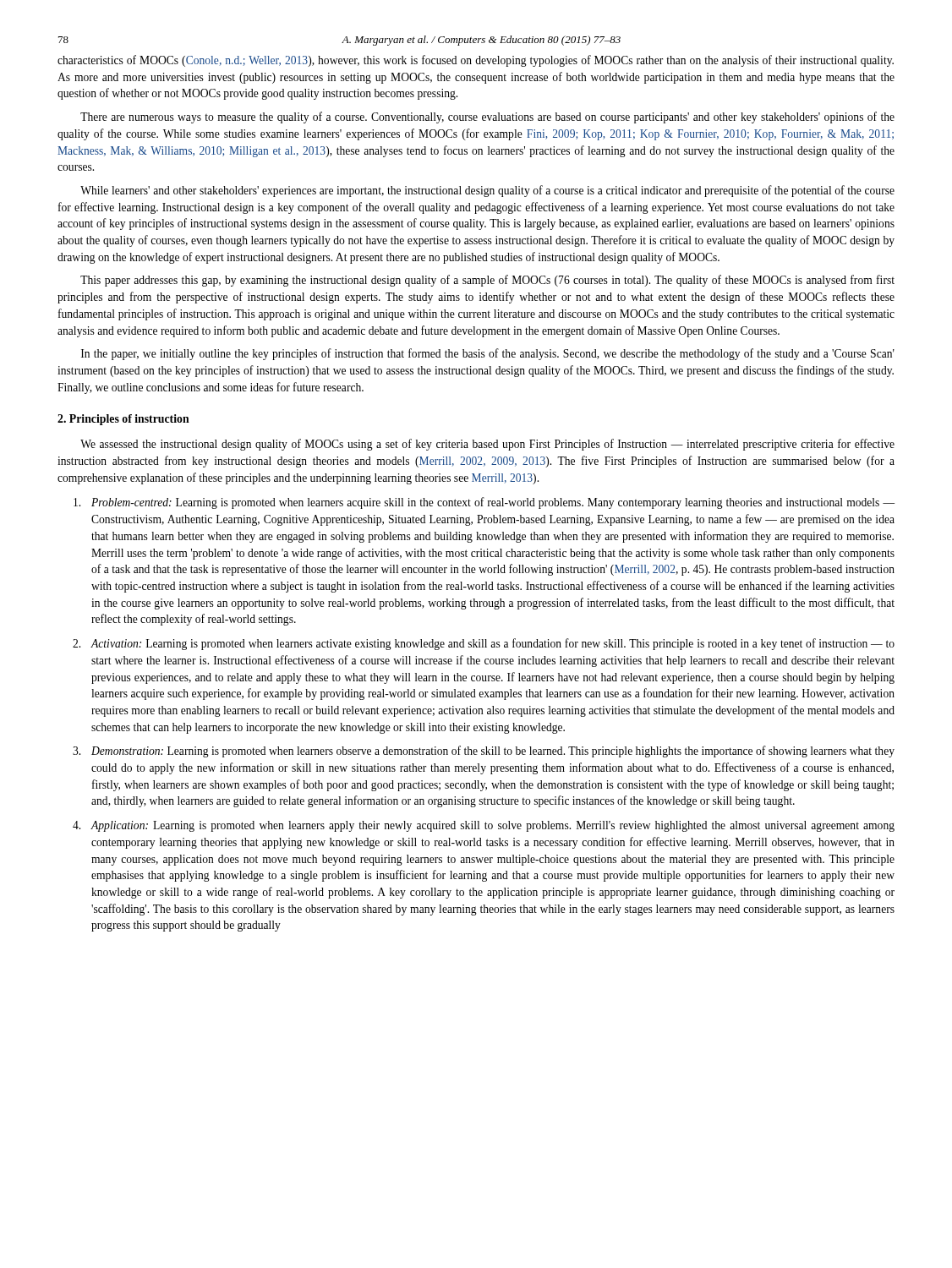Locate the list item with the text "4. Application: Learning is promoted when learners apply"
Viewport: 952px width, 1268px height.
(484, 876)
